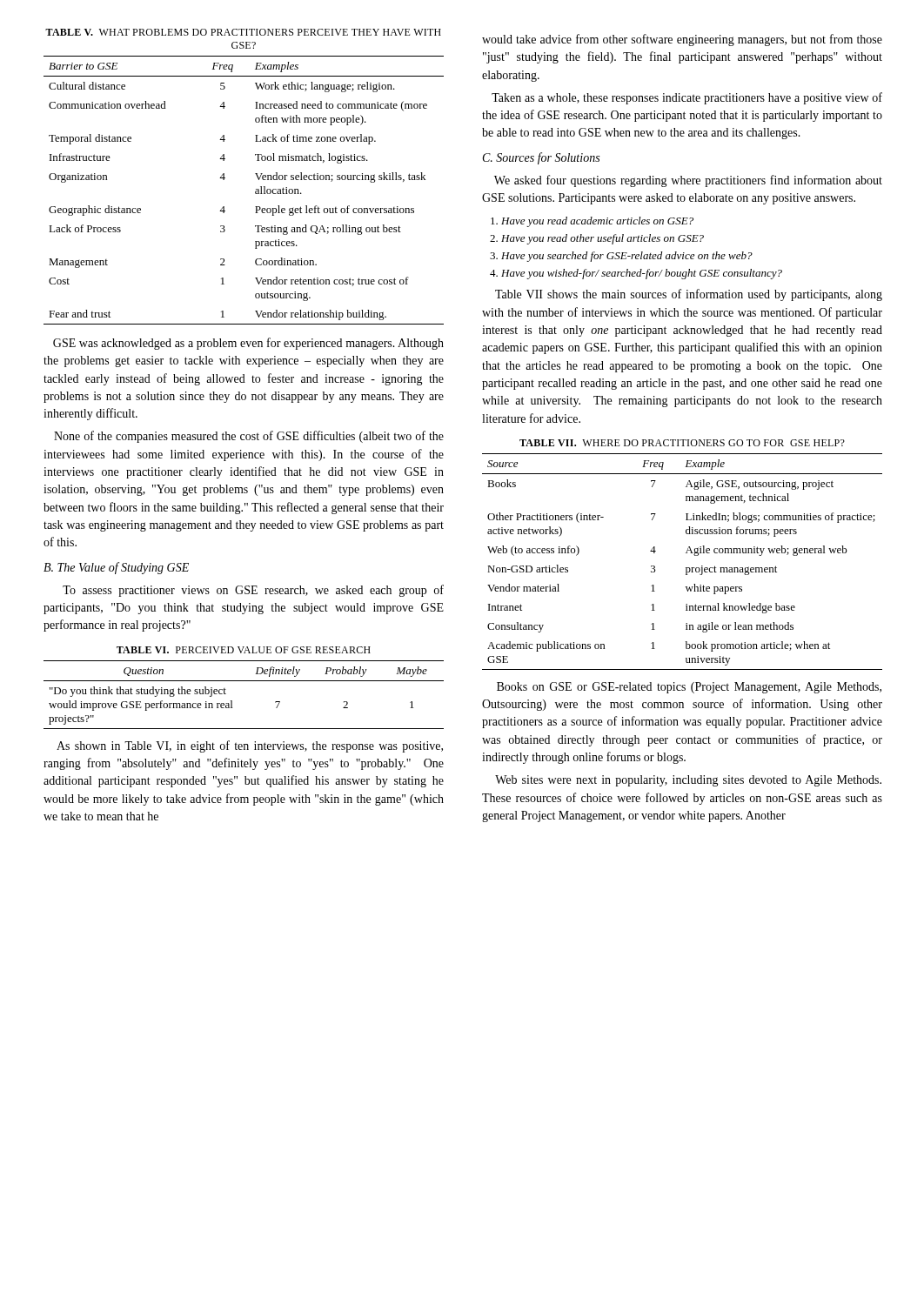This screenshot has width=924, height=1305.
Task: Find the text block starting "Have you searched for GSE-related advice on"
Action: [692, 256]
